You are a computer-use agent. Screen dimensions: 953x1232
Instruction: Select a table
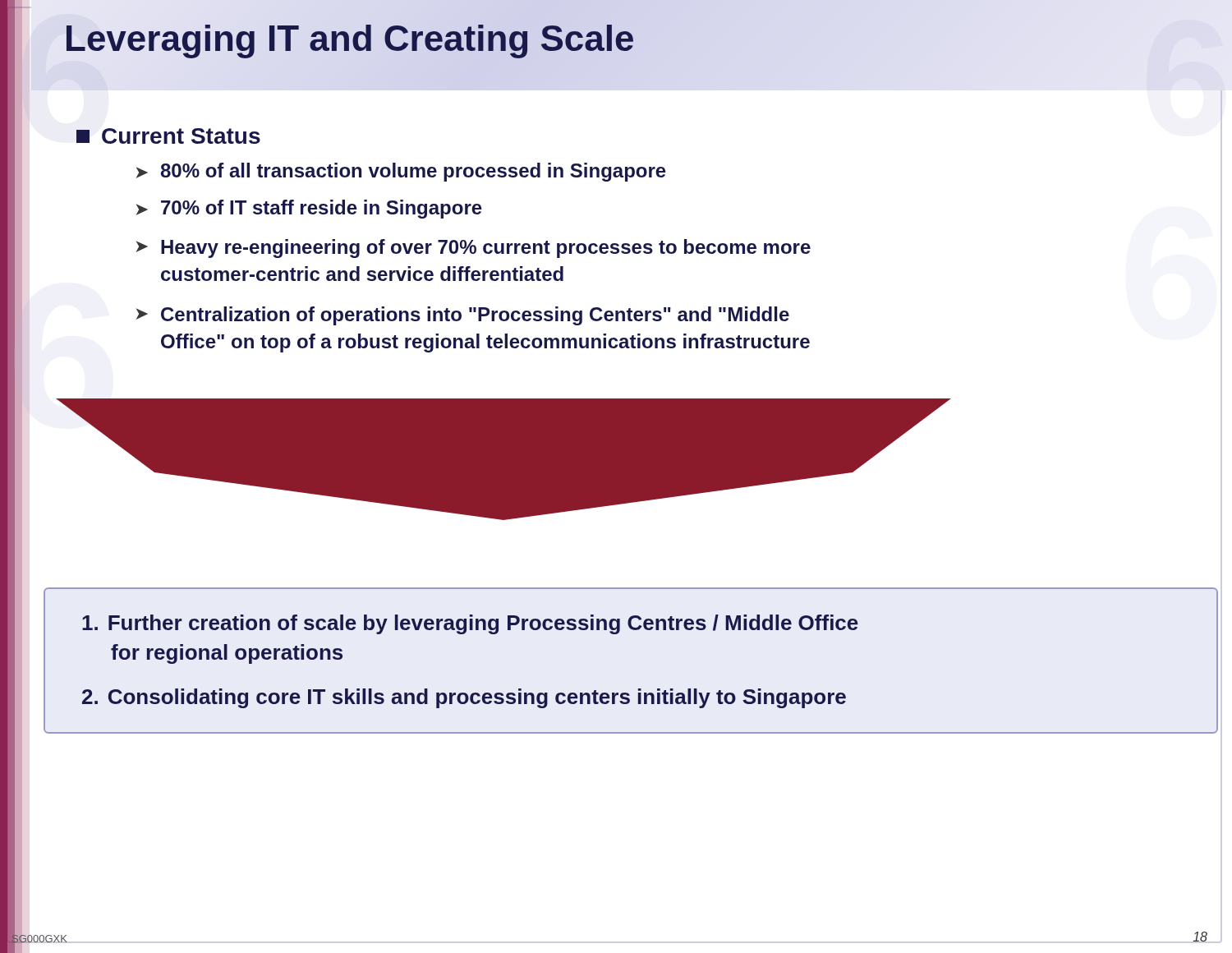(631, 660)
